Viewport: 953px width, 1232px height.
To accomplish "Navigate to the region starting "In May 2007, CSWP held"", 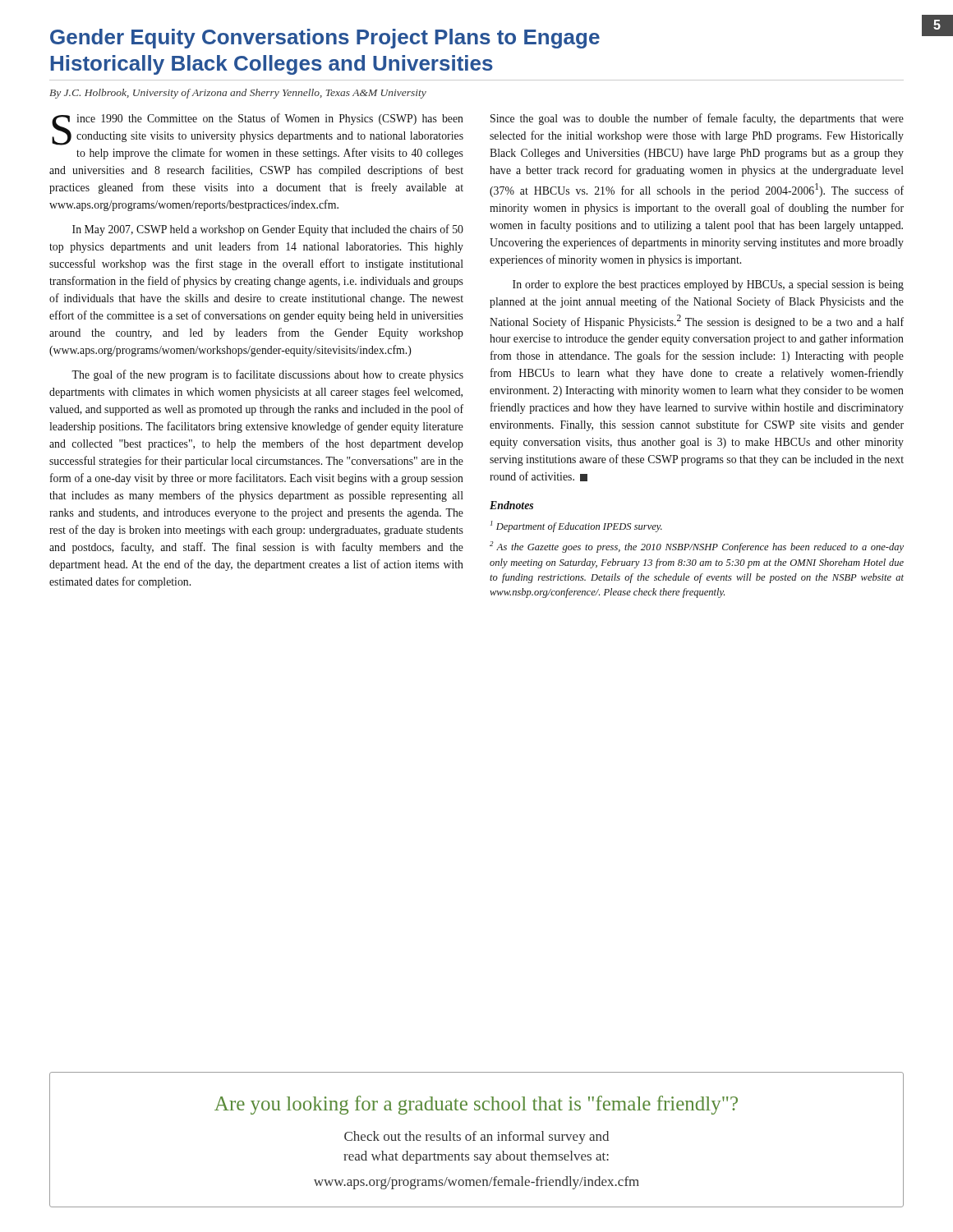I will point(256,290).
